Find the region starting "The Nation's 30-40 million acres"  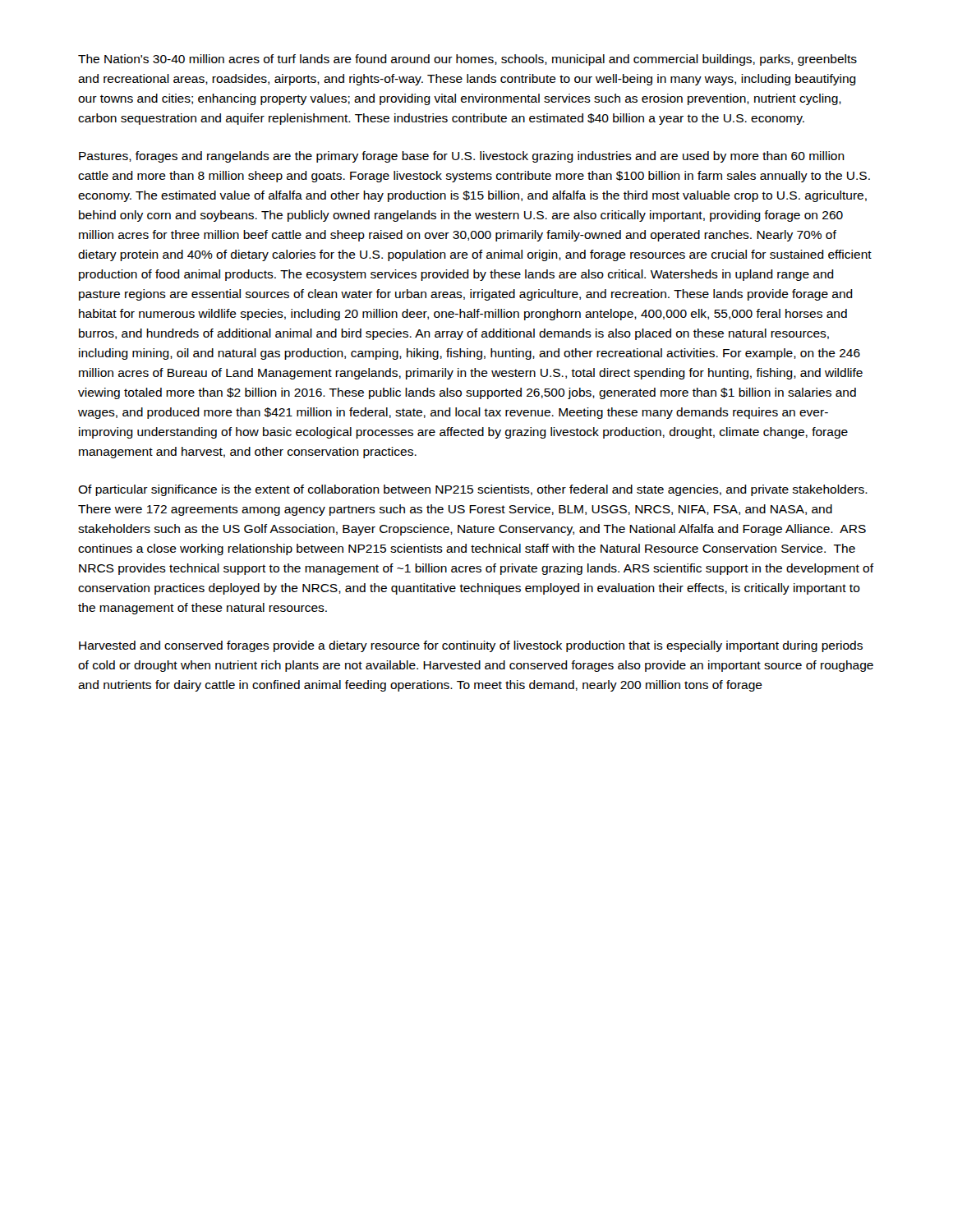[467, 88]
